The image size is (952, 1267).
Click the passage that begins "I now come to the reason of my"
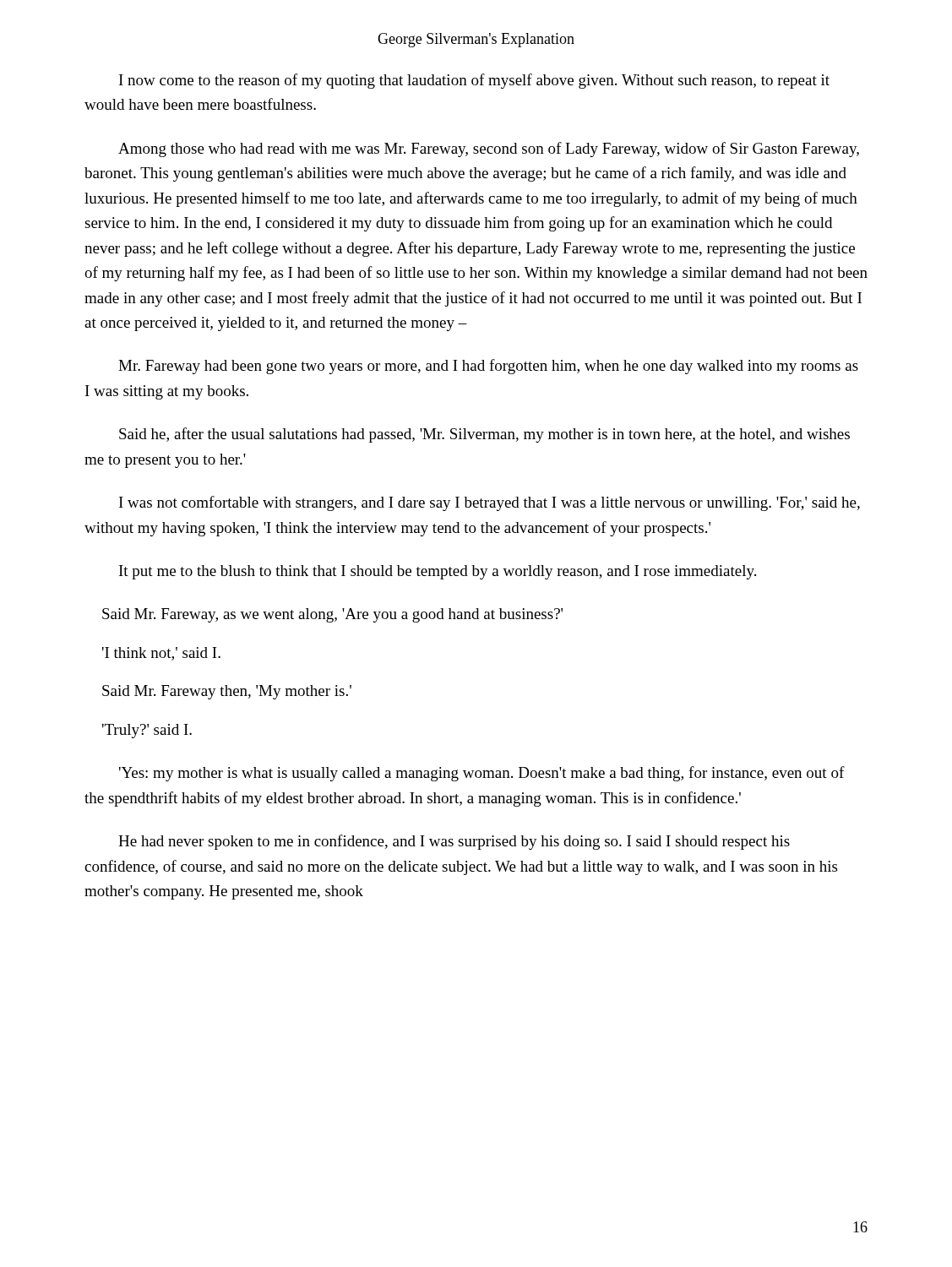point(457,92)
